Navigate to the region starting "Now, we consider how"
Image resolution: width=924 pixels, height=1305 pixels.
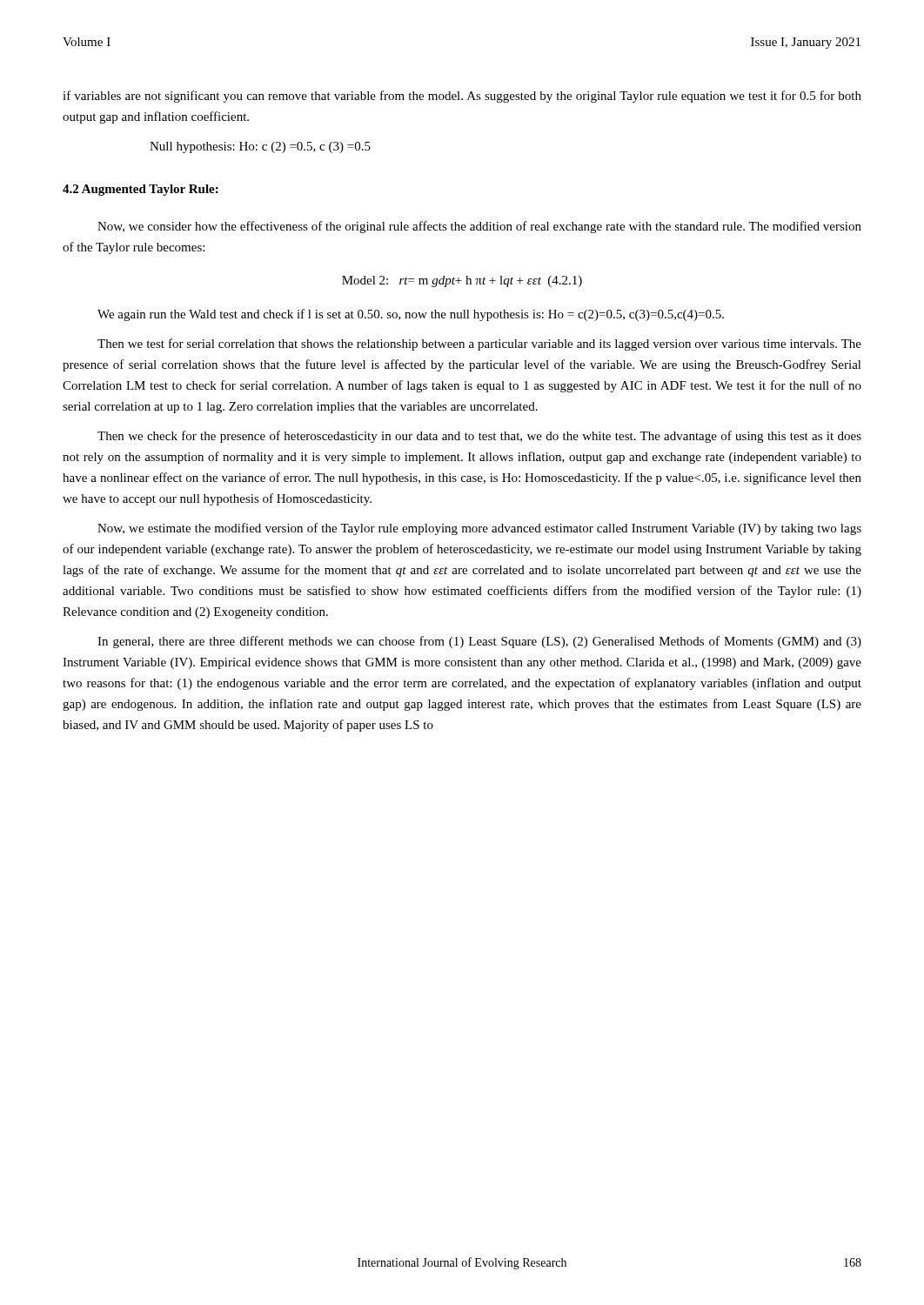[x=462, y=237]
